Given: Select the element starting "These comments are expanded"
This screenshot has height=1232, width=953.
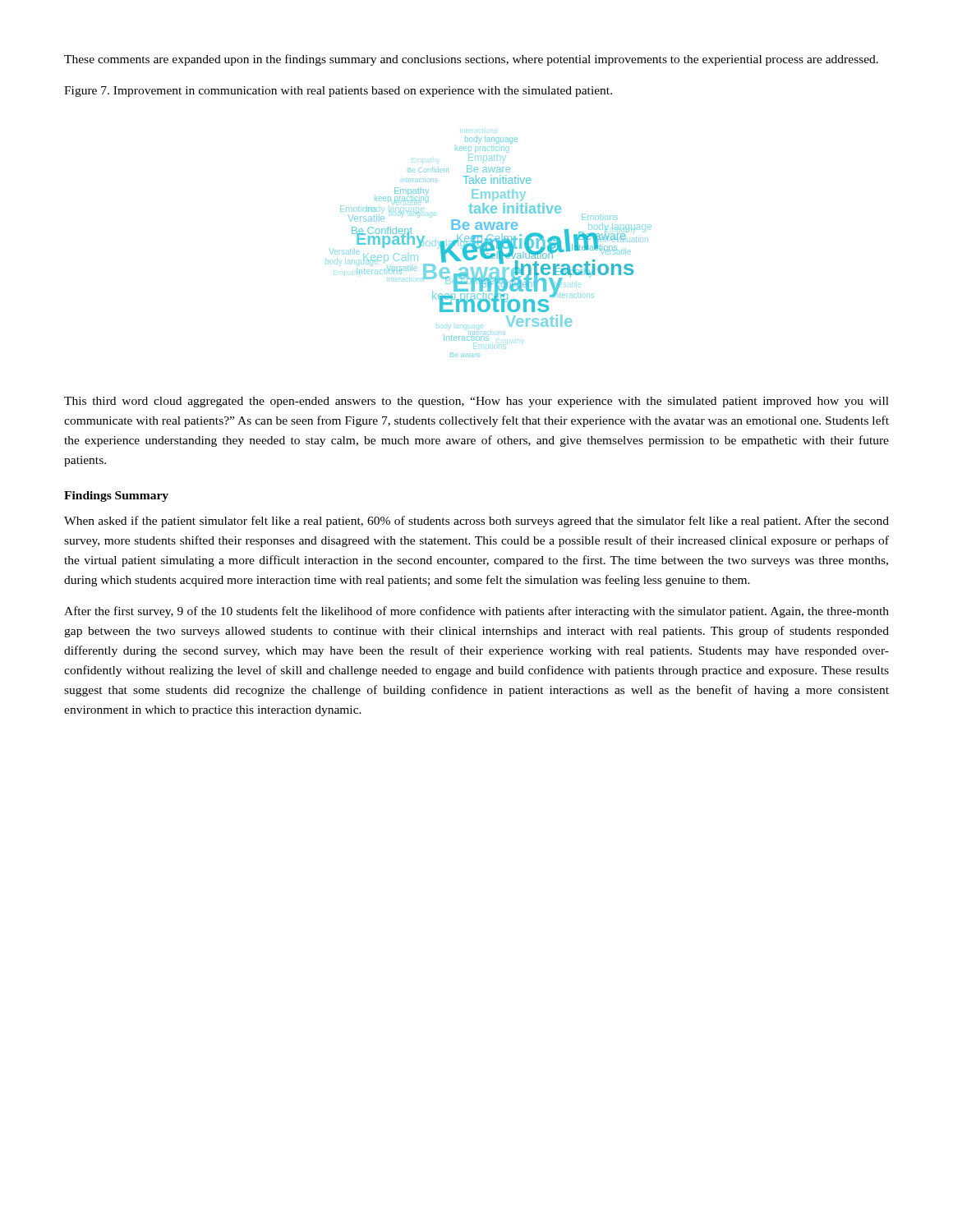Looking at the screenshot, I should click(x=471, y=59).
